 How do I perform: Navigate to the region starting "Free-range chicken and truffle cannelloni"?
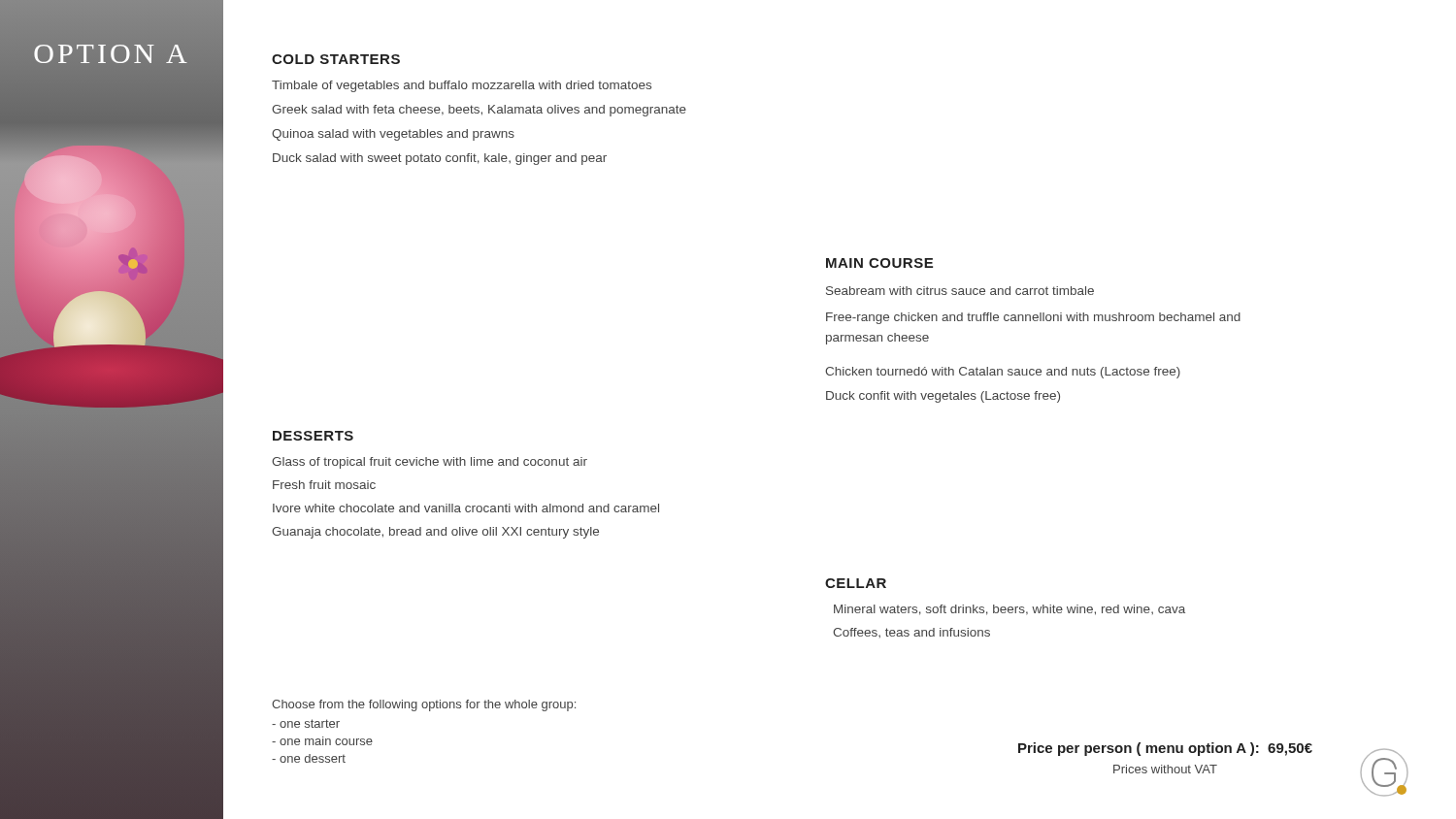click(1033, 327)
